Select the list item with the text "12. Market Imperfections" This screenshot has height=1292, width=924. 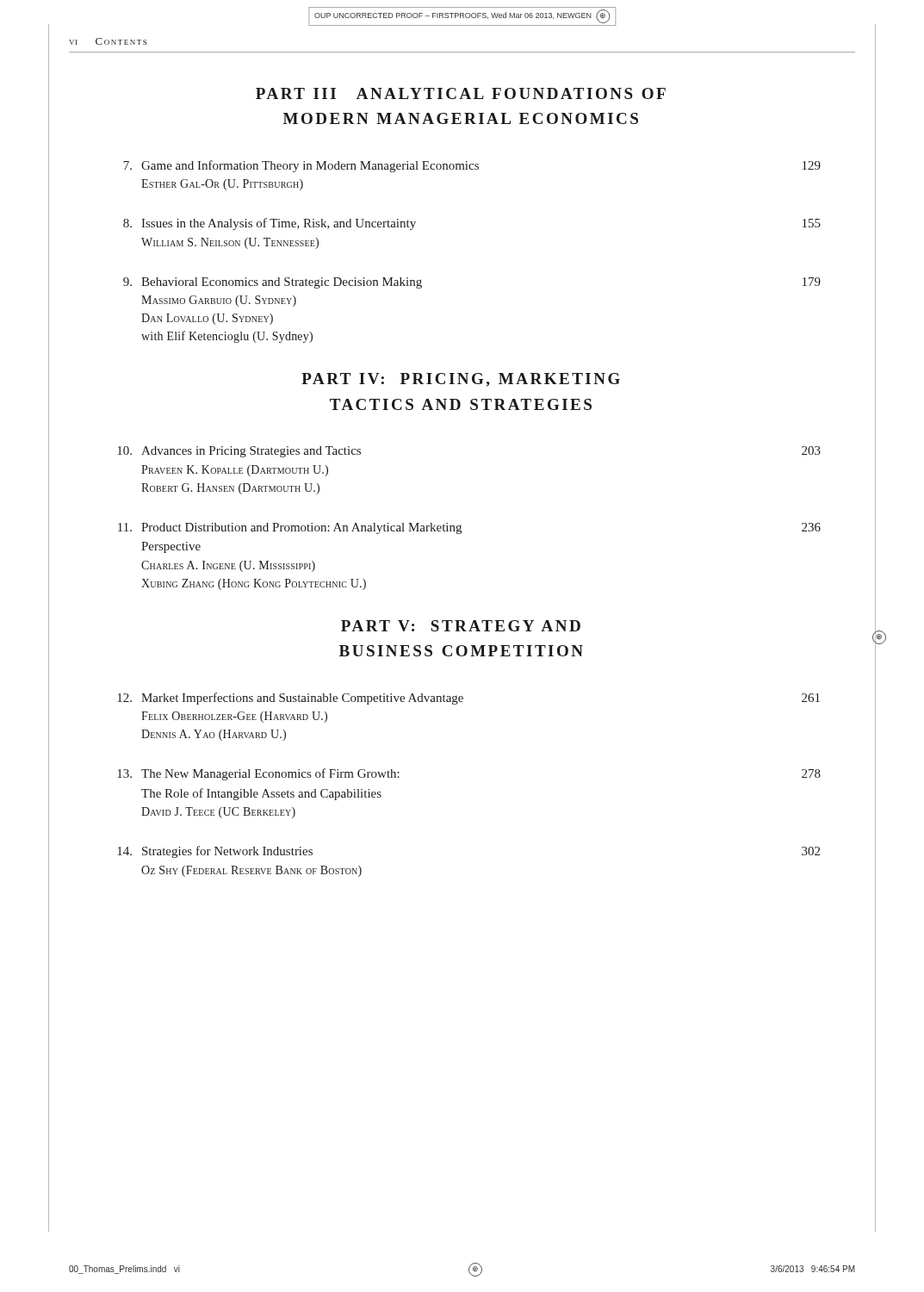[x=287, y=698]
